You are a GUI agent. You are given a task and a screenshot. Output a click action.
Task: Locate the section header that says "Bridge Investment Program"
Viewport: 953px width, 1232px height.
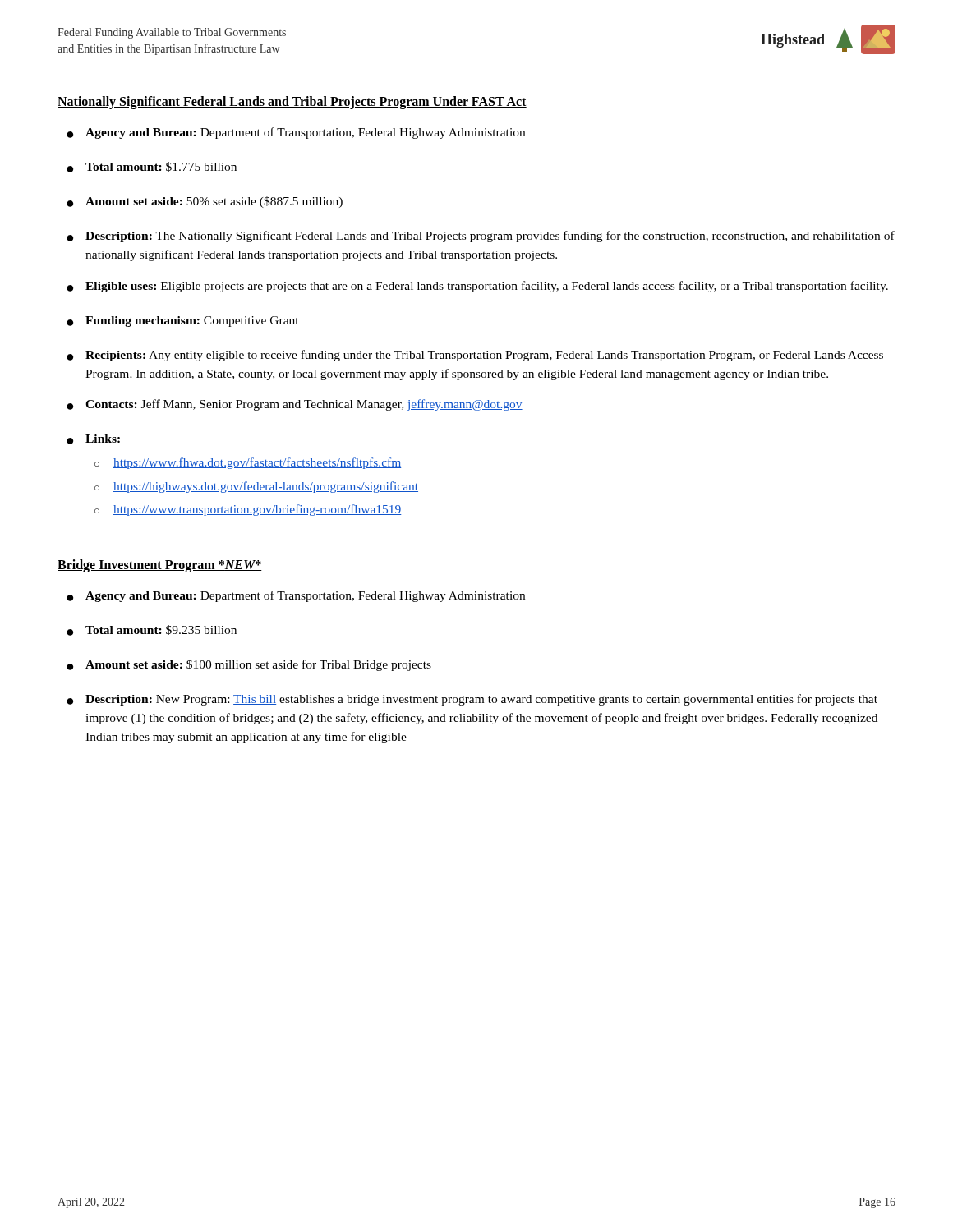[159, 564]
